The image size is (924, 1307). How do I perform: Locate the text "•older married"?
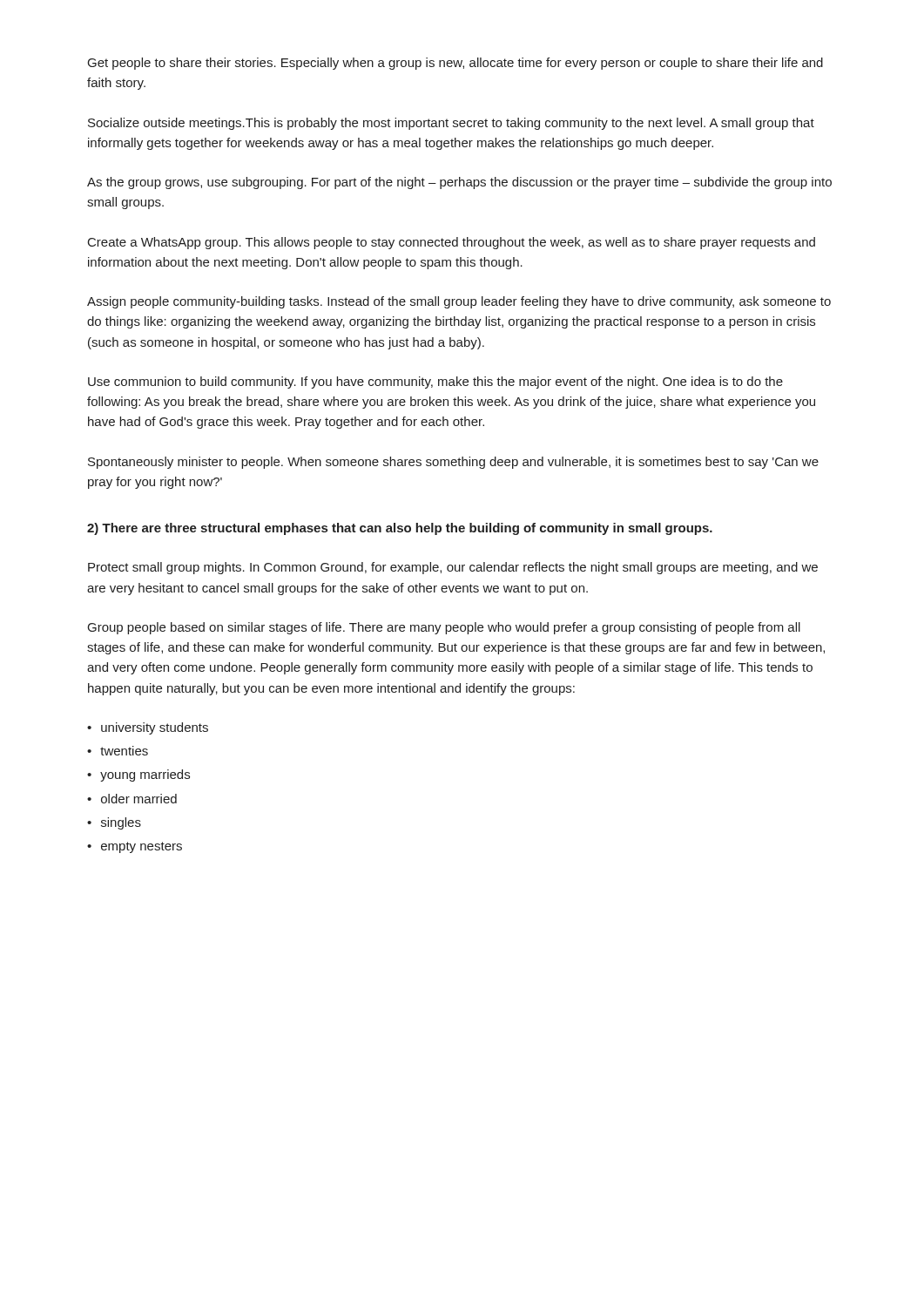(x=132, y=798)
